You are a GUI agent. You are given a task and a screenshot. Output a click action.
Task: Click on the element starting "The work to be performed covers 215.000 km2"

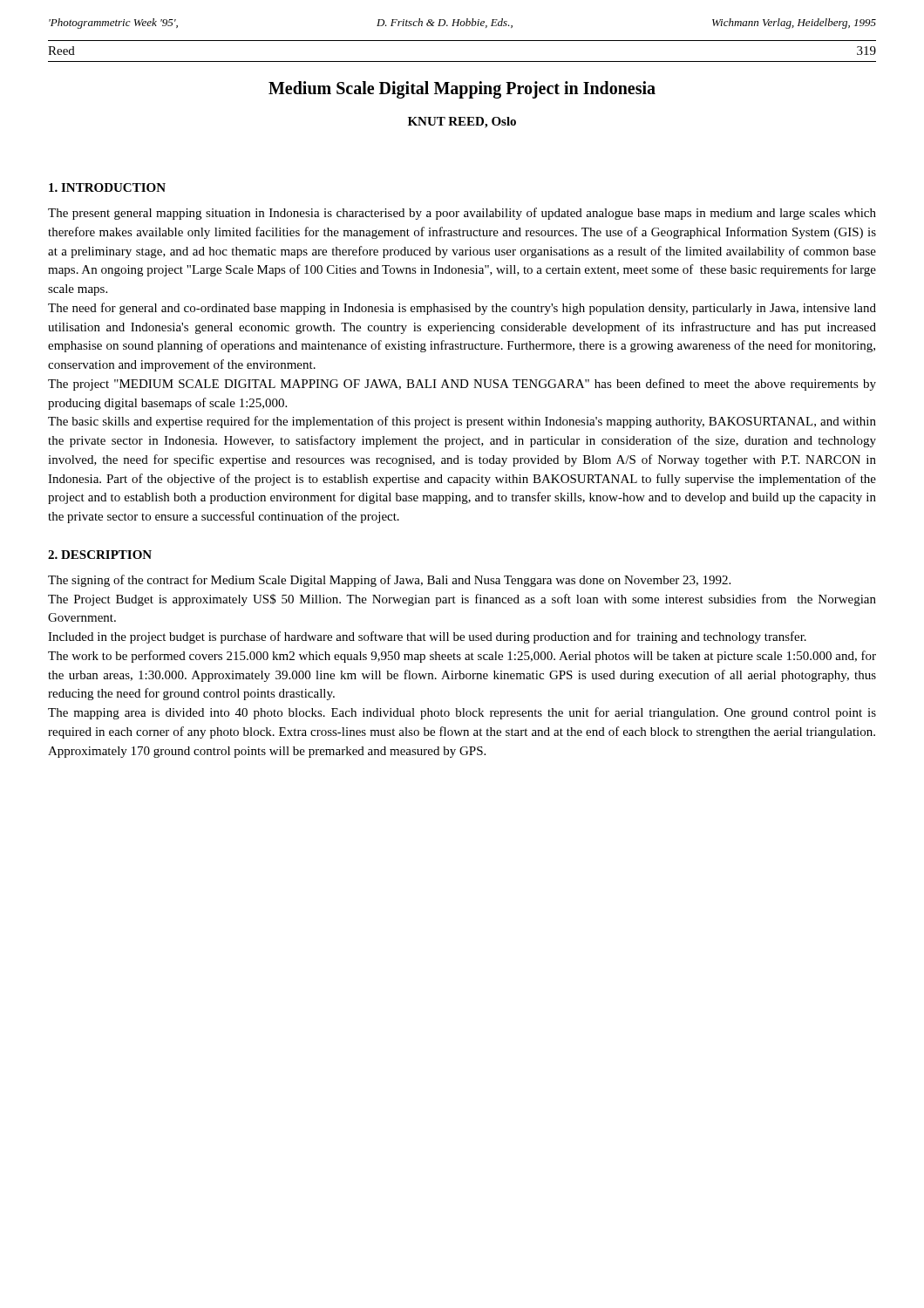[462, 675]
